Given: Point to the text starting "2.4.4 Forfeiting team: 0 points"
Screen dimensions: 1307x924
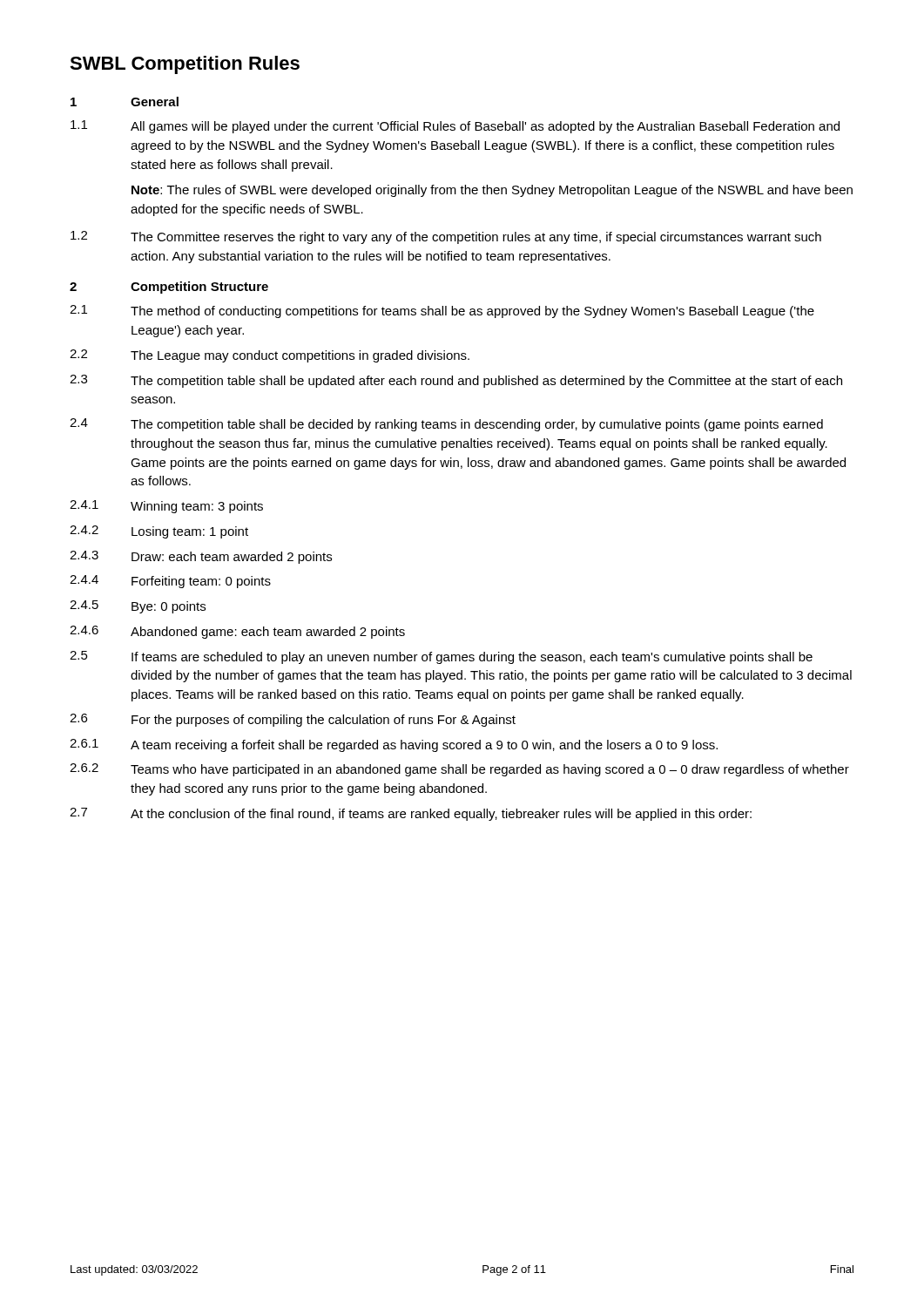Looking at the screenshot, I should (170, 582).
